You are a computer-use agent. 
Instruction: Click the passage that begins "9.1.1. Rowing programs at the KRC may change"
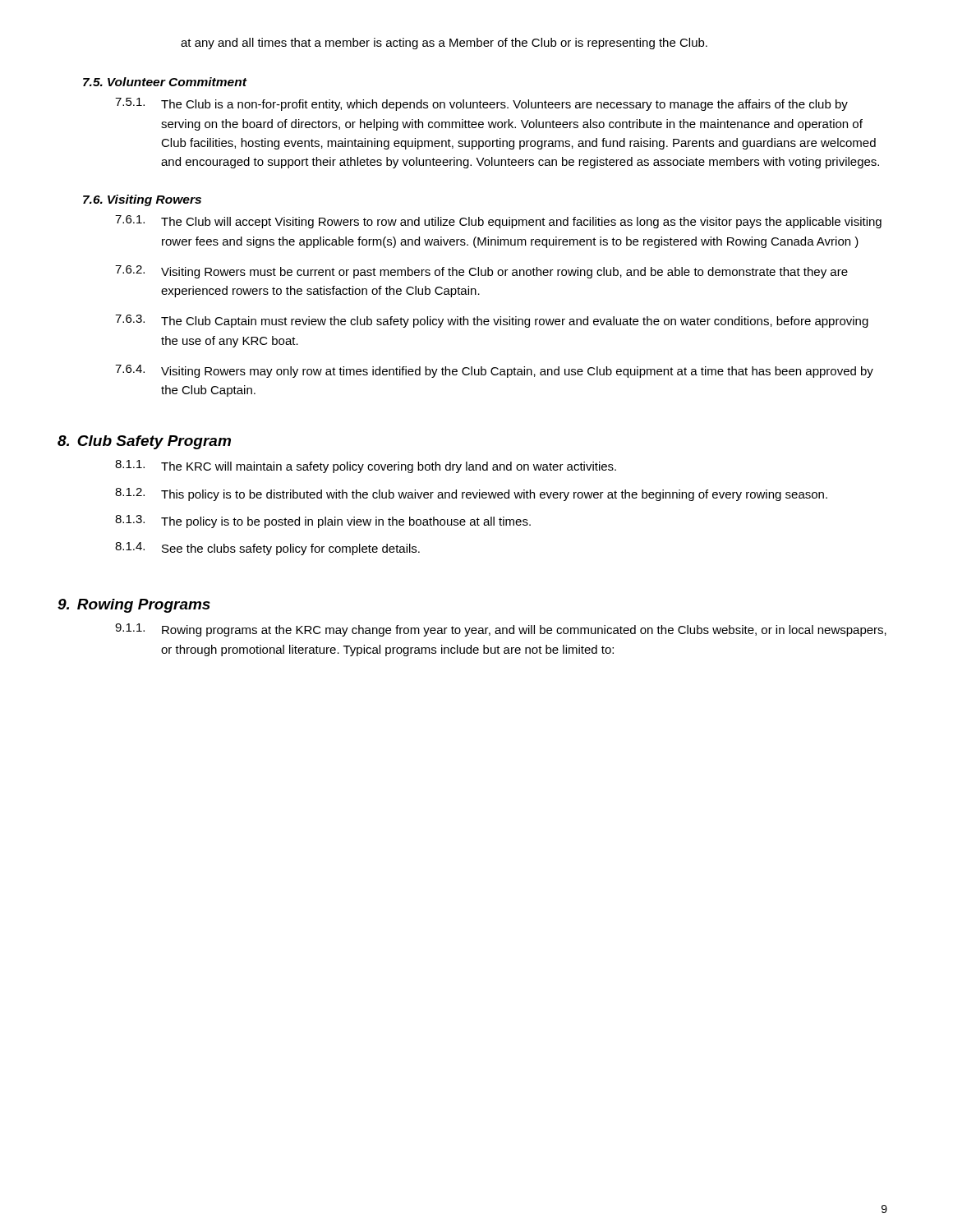coord(501,639)
